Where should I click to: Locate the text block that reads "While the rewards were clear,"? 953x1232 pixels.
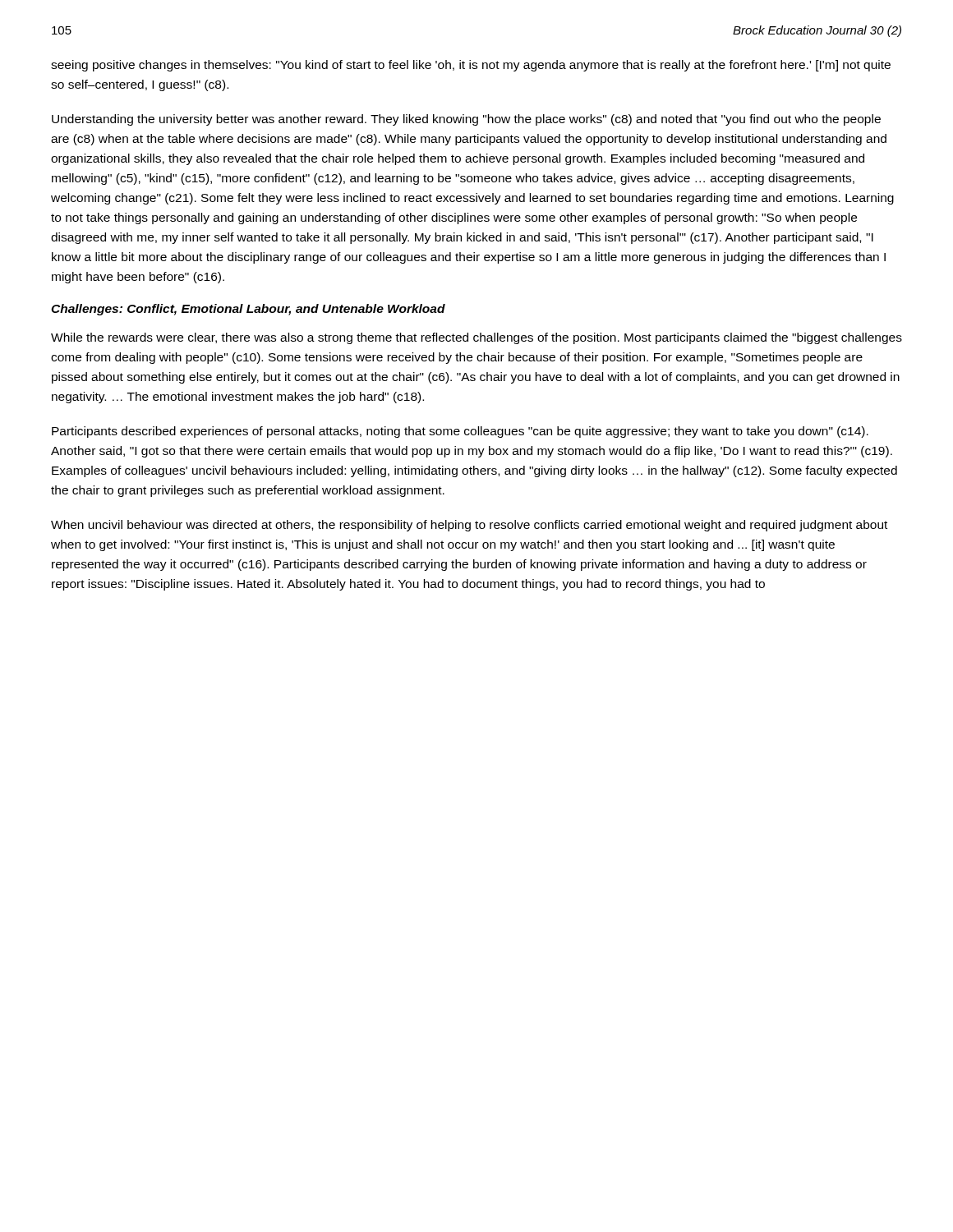point(476,367)
